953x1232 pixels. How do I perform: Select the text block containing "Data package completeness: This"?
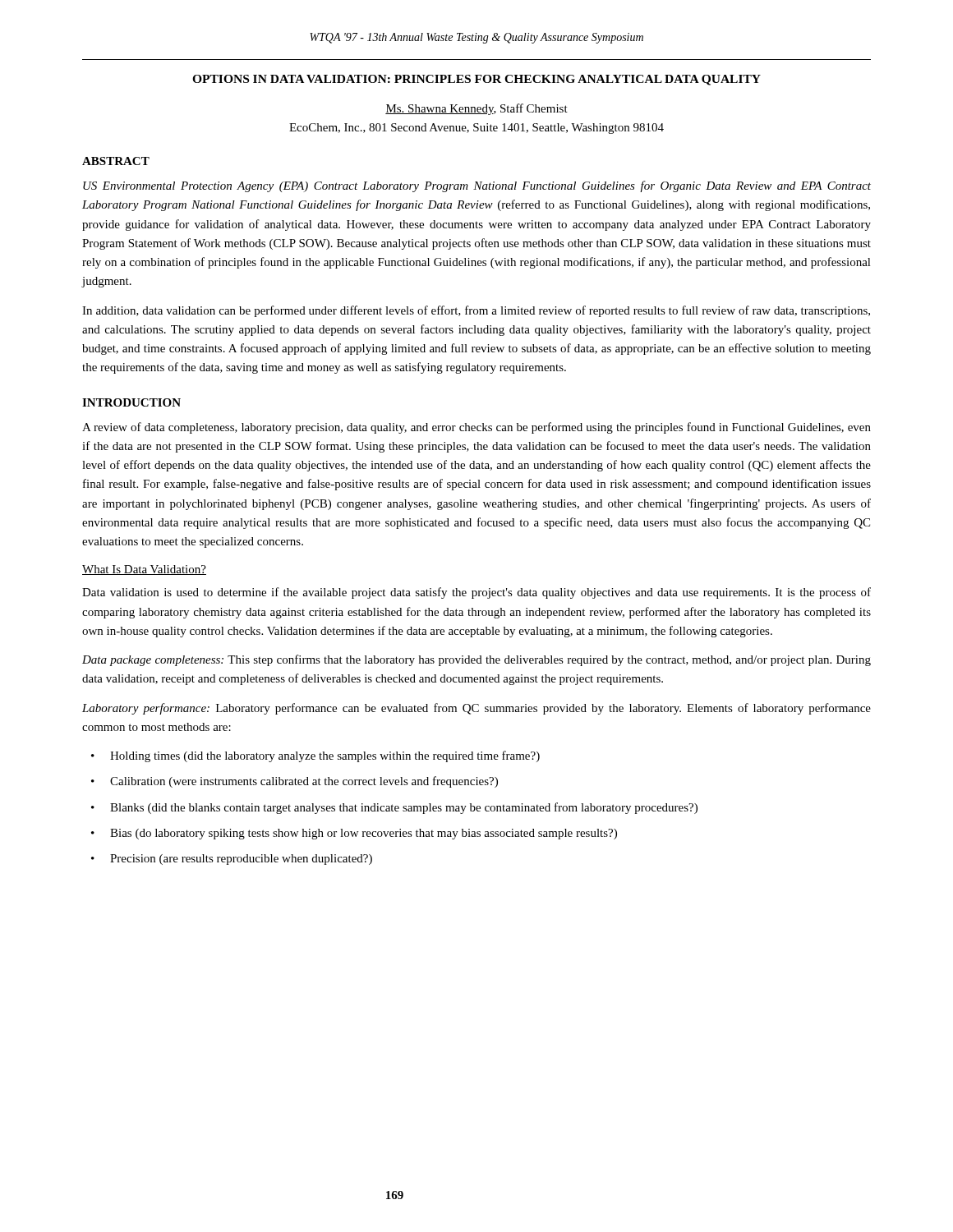point(476,669)
